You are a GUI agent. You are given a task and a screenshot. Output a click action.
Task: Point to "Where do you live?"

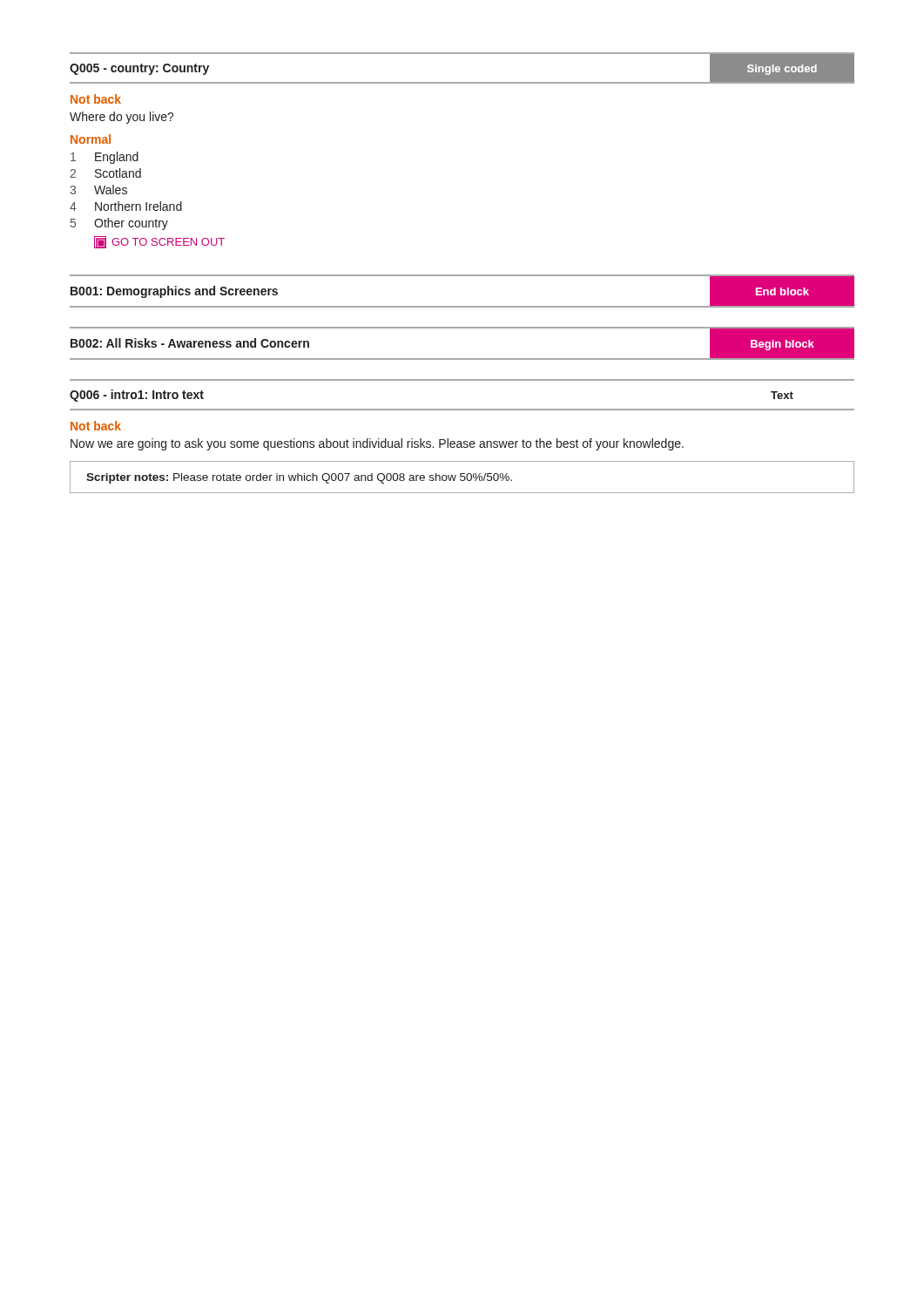pos(122,117)
